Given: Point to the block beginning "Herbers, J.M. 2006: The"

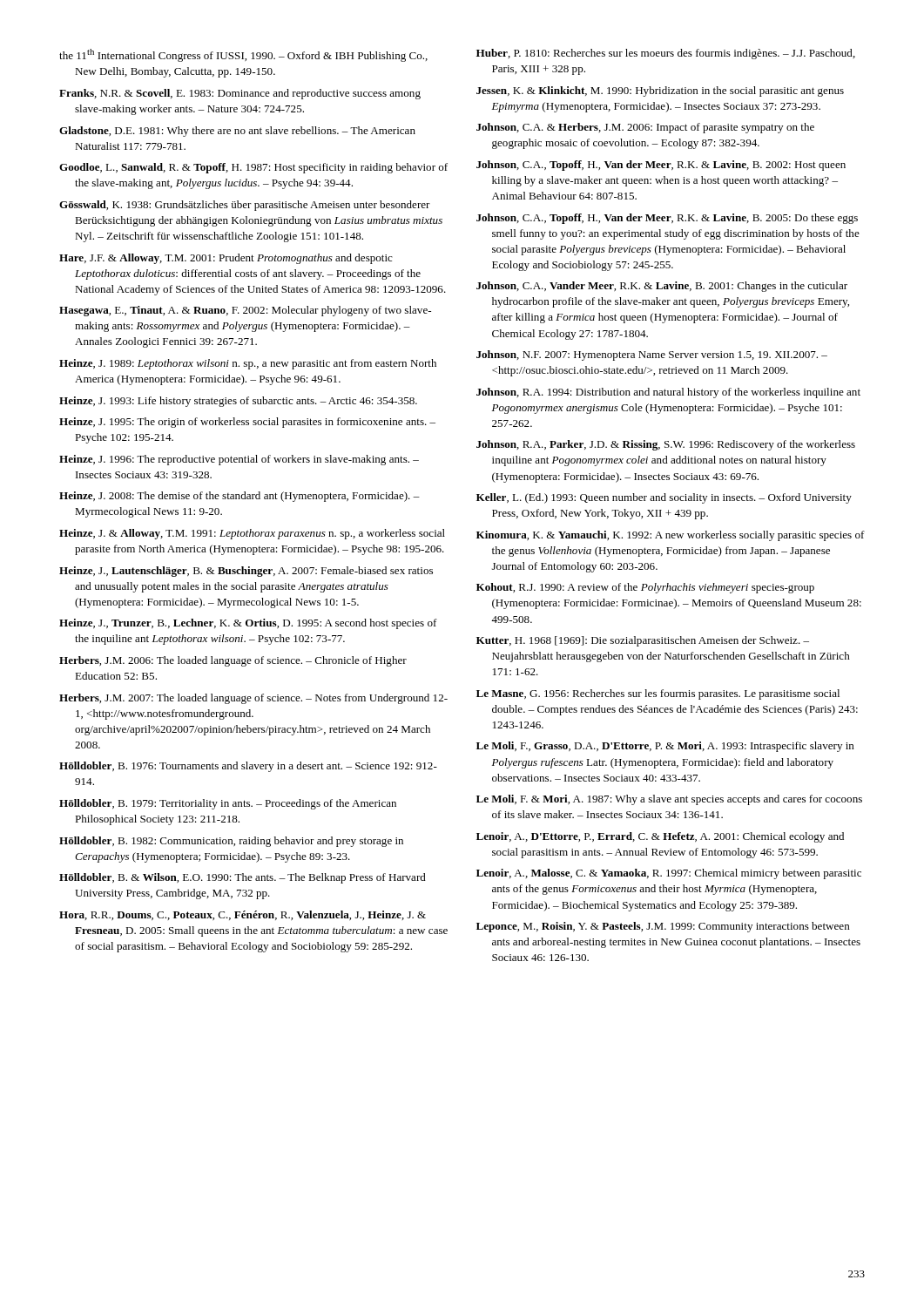Looking at the screenshot, I should [233, 668].
